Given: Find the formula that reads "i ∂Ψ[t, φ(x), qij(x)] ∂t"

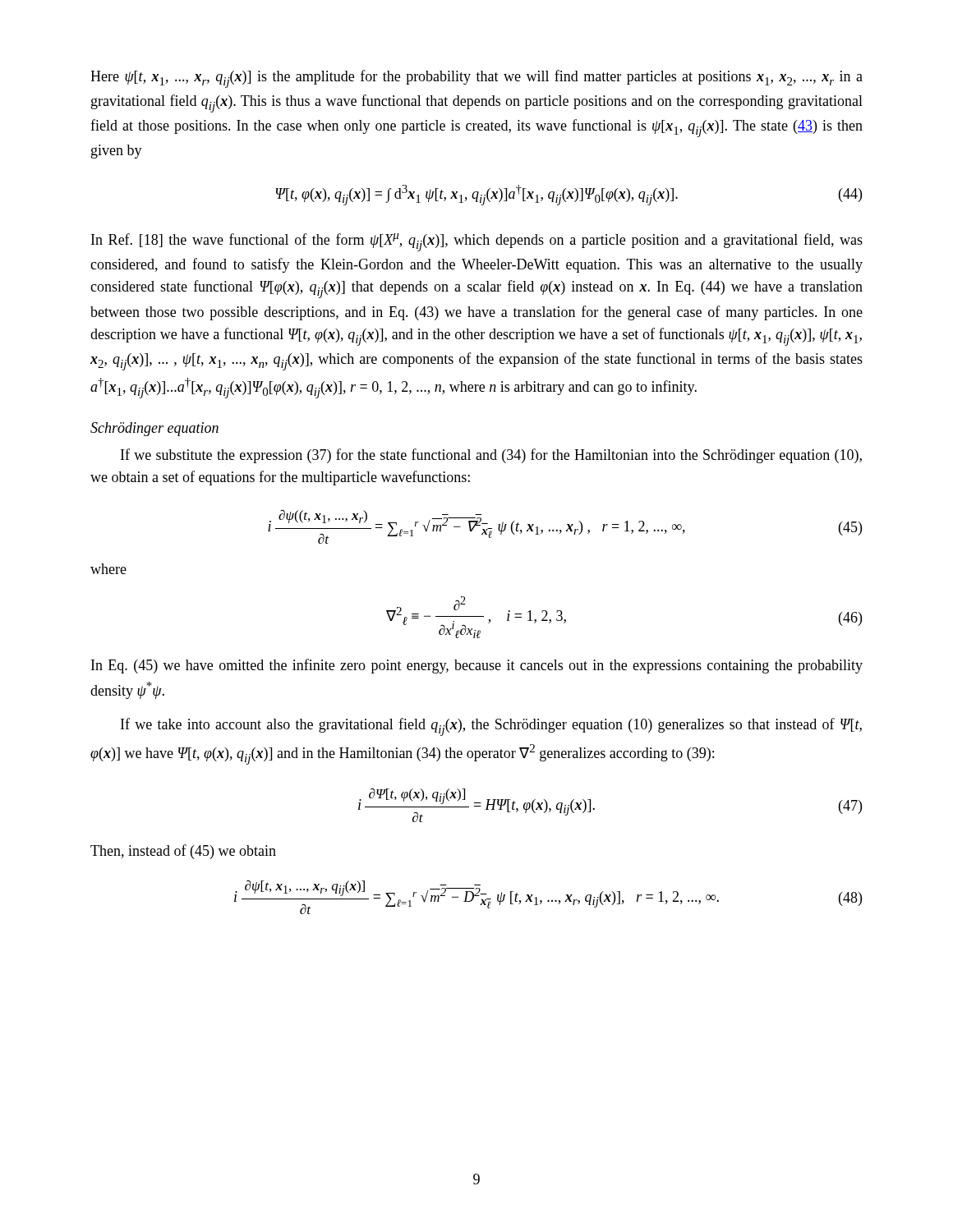Looking at the screenshot, I should pyautogui.click(x=610, y=806).
